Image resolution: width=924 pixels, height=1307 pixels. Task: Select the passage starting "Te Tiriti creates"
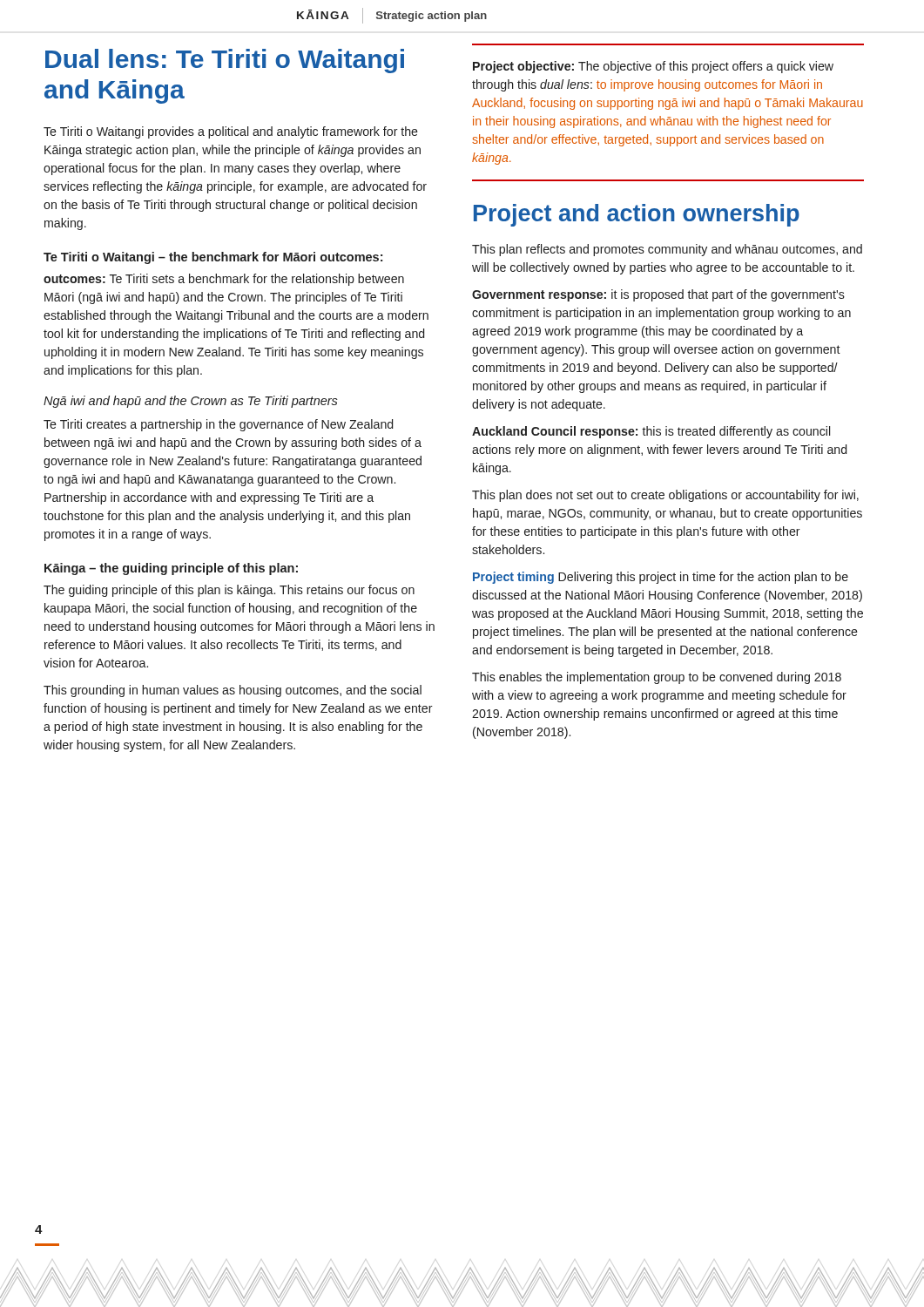(233, 479)
